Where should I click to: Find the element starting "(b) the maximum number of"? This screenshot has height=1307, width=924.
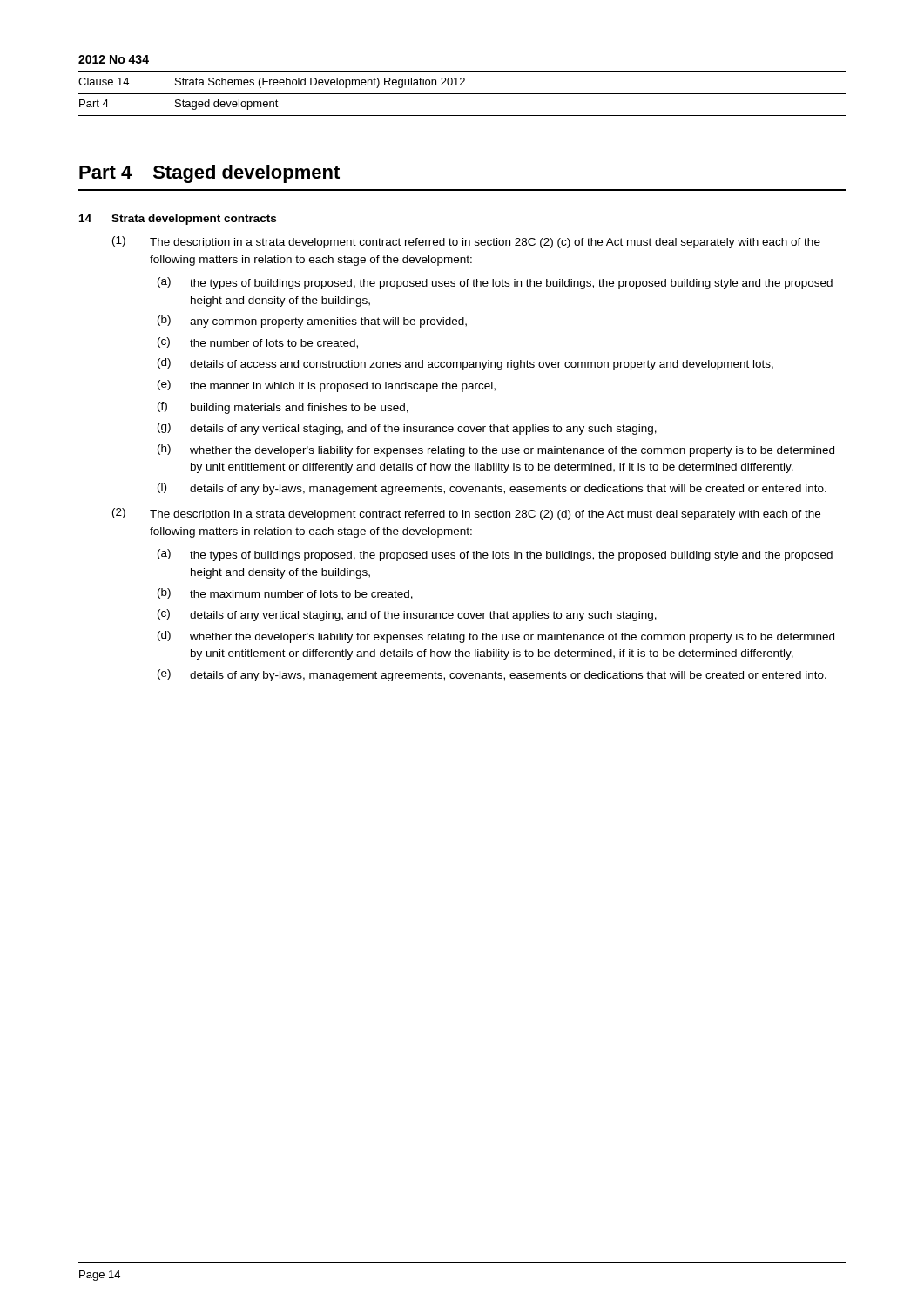[x=285, y=594]
